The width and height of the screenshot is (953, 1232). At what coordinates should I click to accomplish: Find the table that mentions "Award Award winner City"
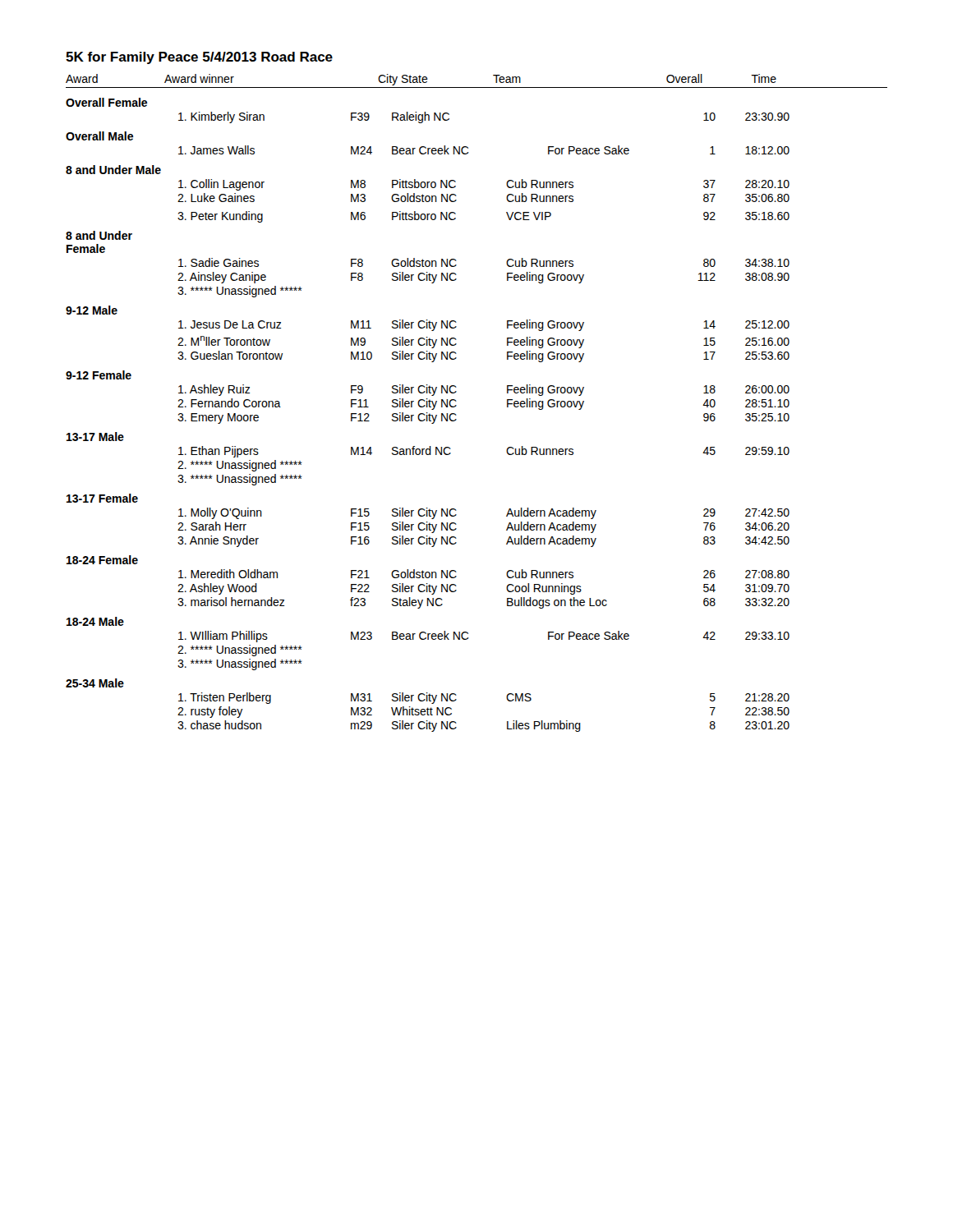pyautogui.click(x=476, y=402)
